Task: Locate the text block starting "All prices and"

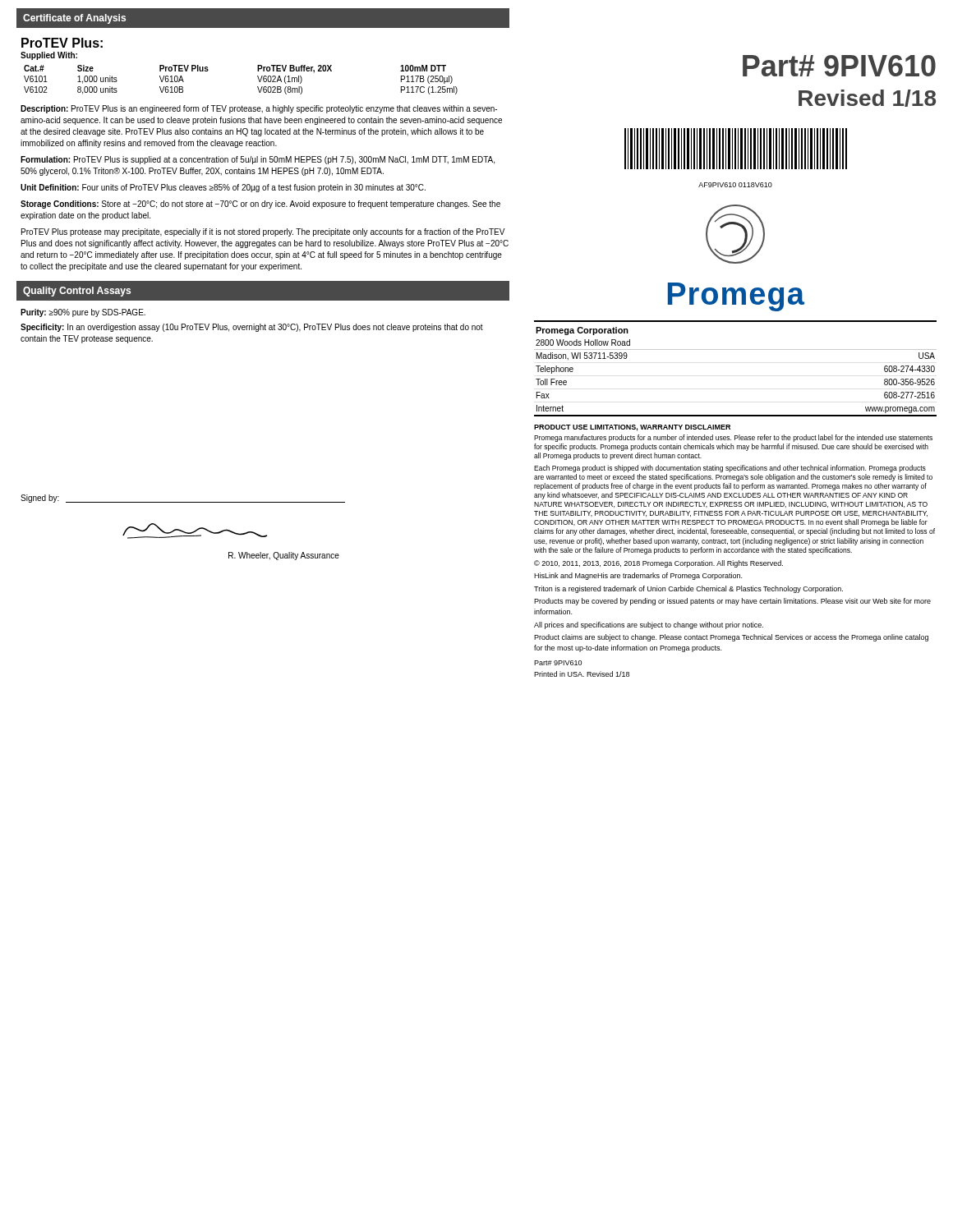Action: [x=649, y=625]
